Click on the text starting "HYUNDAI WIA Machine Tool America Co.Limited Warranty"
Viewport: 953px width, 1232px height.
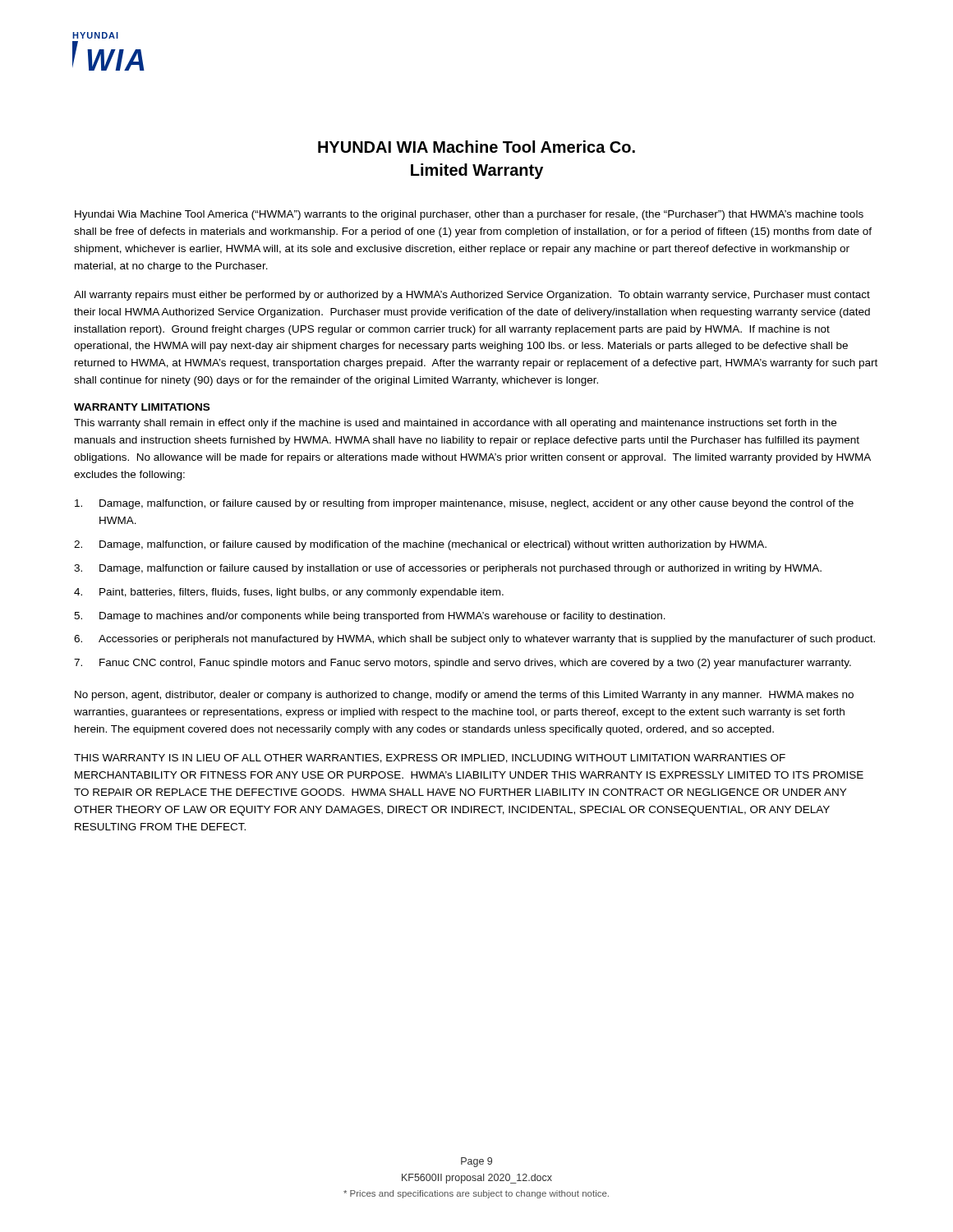click(476, 158)
